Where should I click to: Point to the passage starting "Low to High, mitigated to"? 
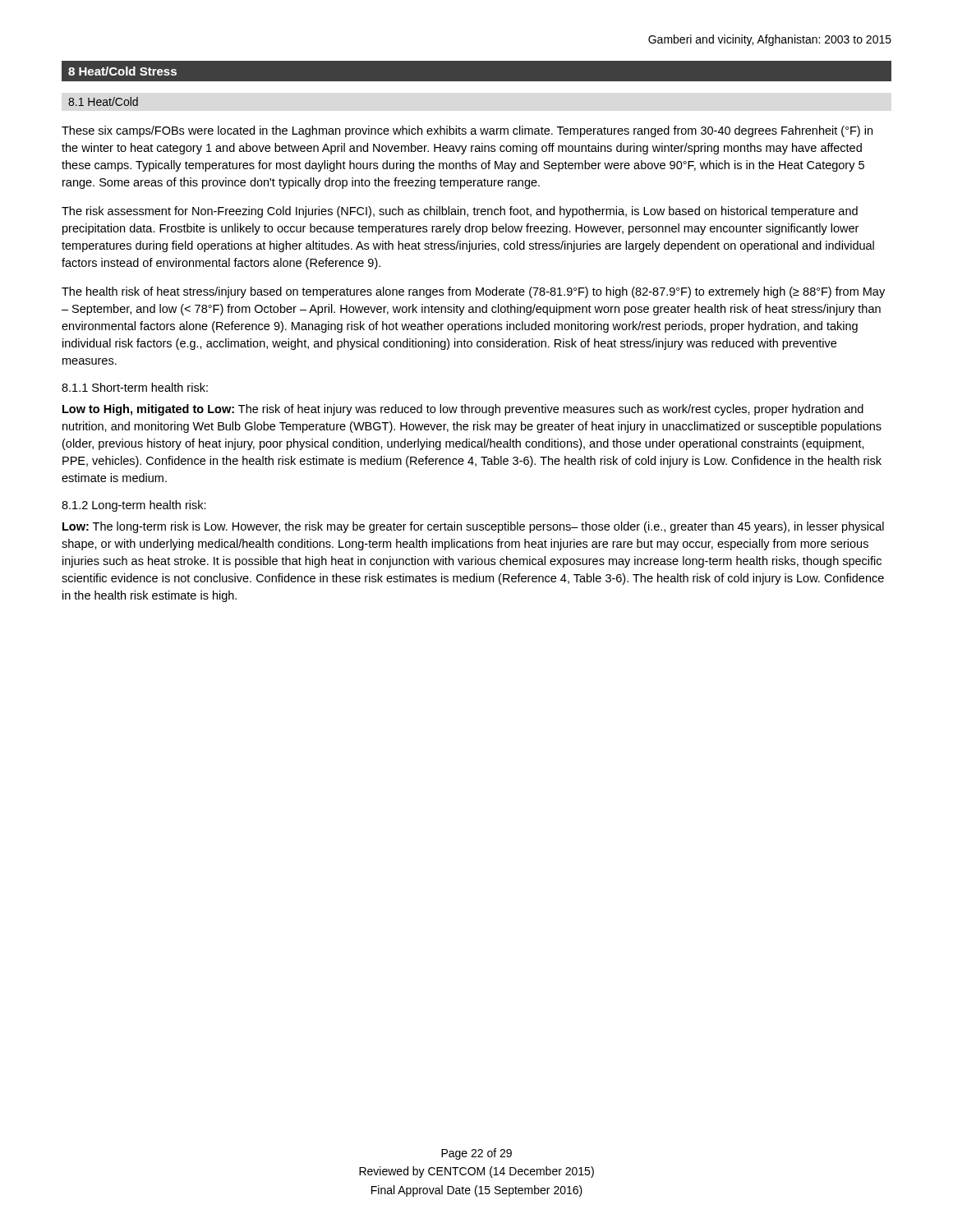click(472, 444)
